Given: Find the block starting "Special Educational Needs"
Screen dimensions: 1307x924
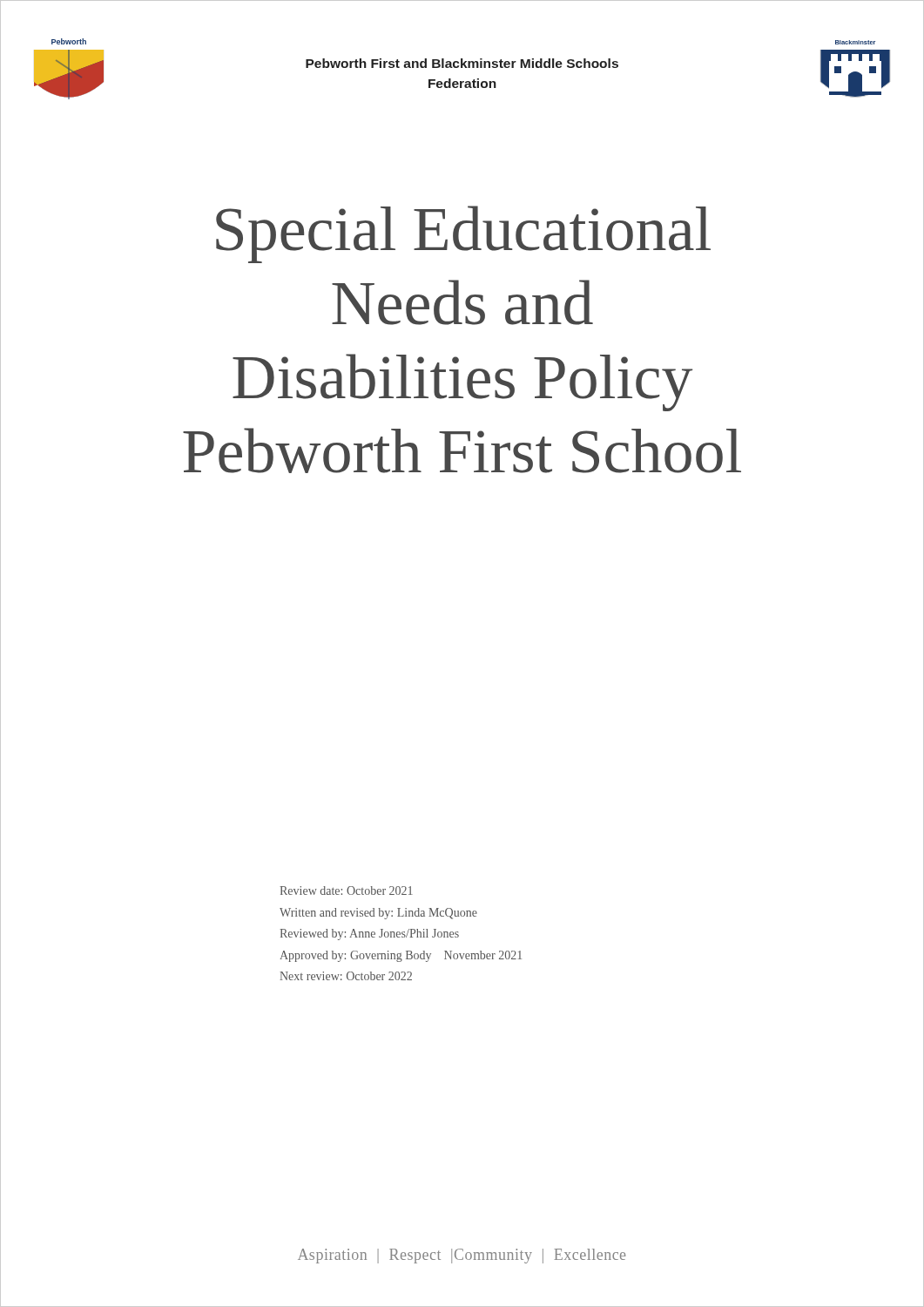Looking at the screenshot, I should point(462,340).
